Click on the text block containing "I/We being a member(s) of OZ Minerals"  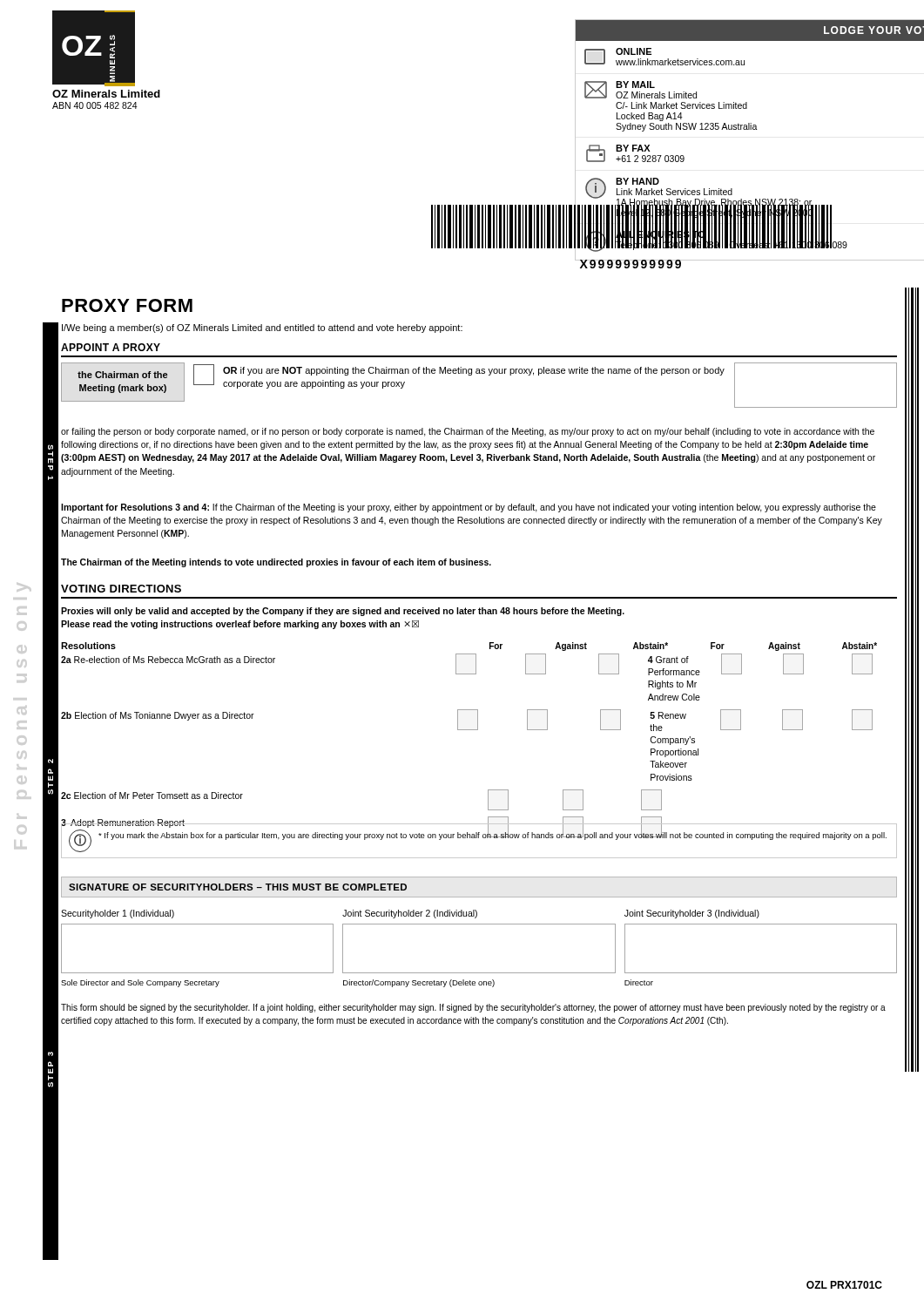262,328
